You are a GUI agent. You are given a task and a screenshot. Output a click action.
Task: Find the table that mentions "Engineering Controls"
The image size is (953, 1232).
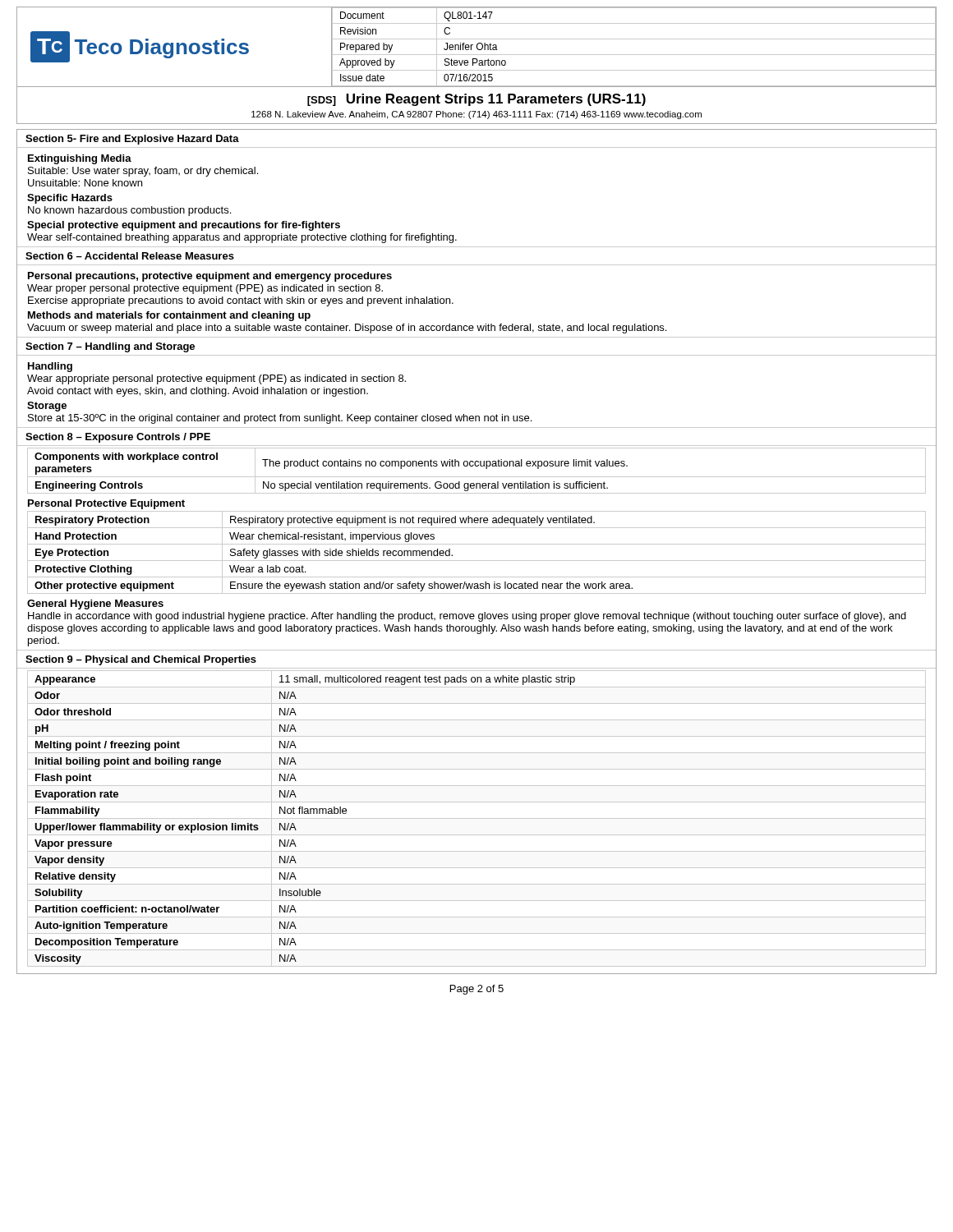click(476, 471)
